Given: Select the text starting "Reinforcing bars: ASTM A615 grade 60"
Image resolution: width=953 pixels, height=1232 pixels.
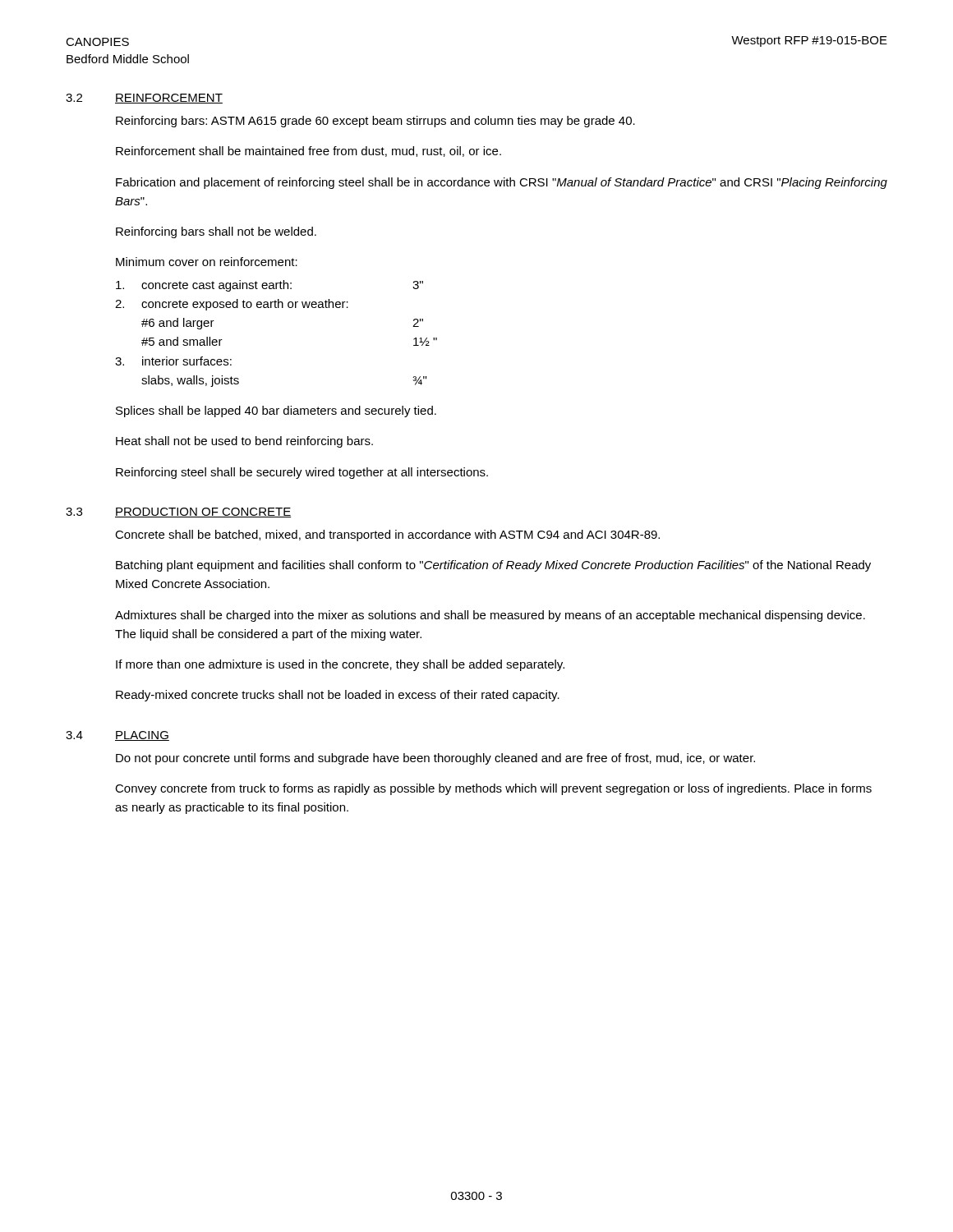Looking at the screenshot, I should (x=375, y=120).
